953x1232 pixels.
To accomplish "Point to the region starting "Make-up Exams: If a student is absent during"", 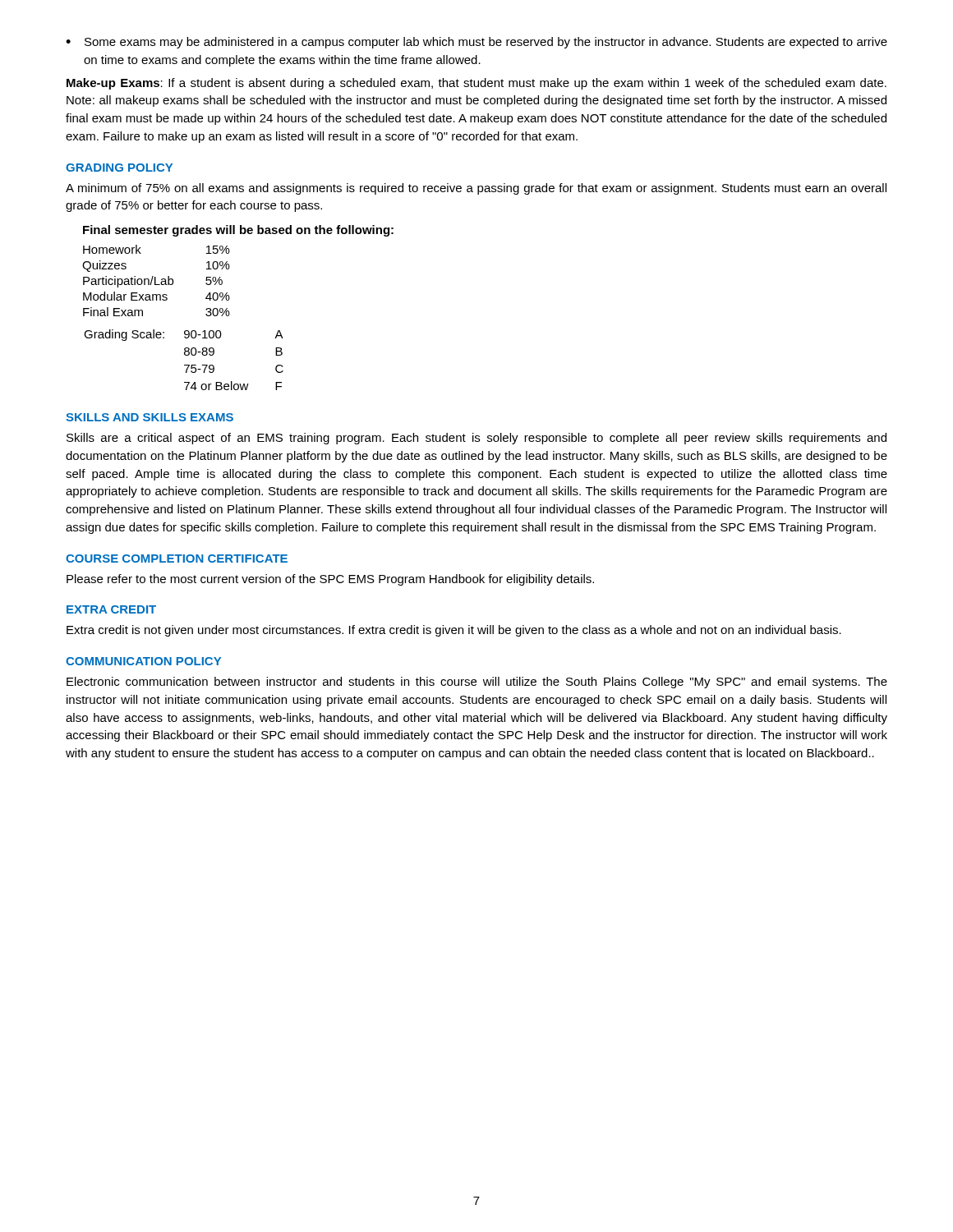I will (x=476, y=109).
